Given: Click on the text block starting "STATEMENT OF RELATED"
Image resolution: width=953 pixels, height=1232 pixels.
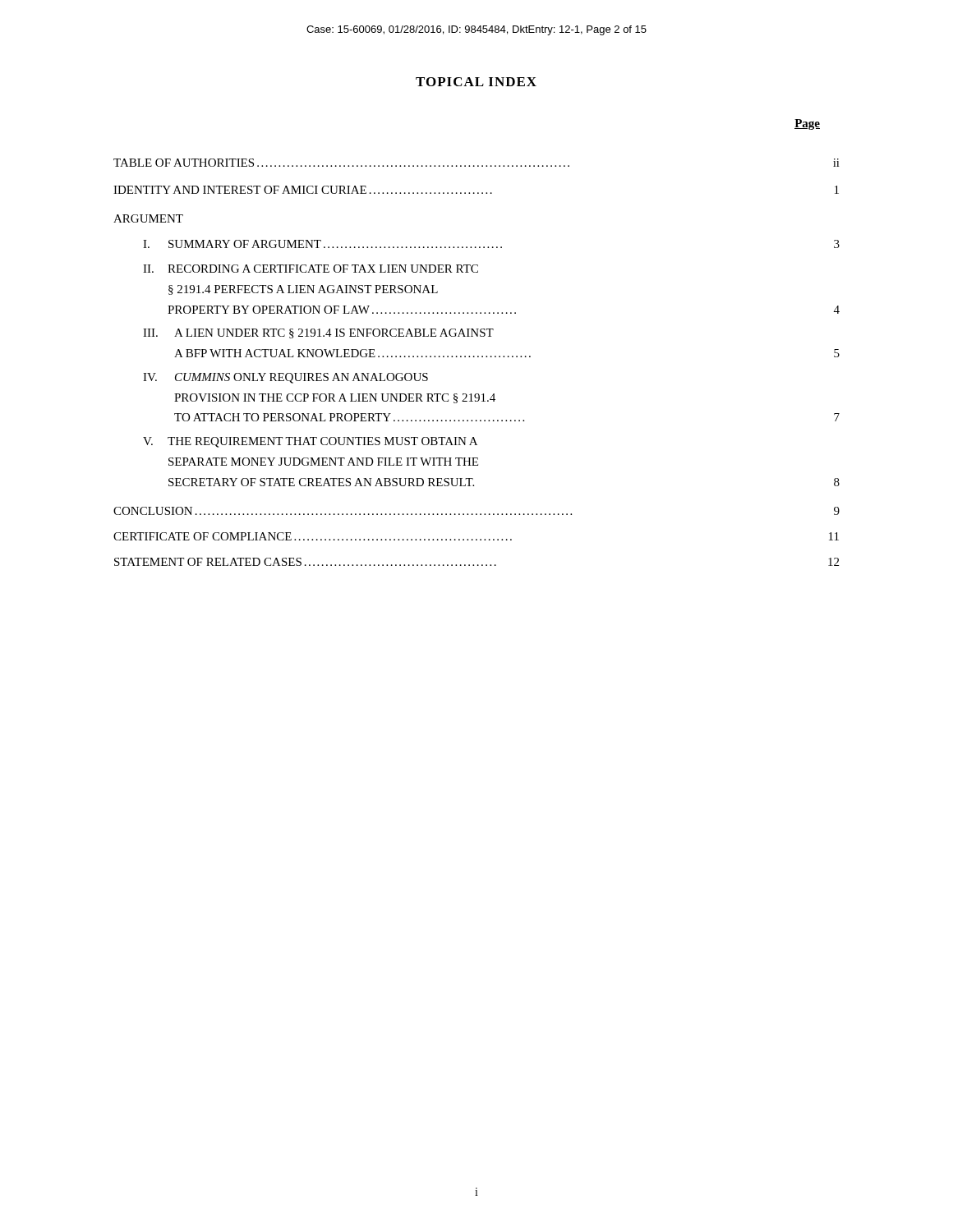Looking at the screenshot, I should (x=476, y=562).
